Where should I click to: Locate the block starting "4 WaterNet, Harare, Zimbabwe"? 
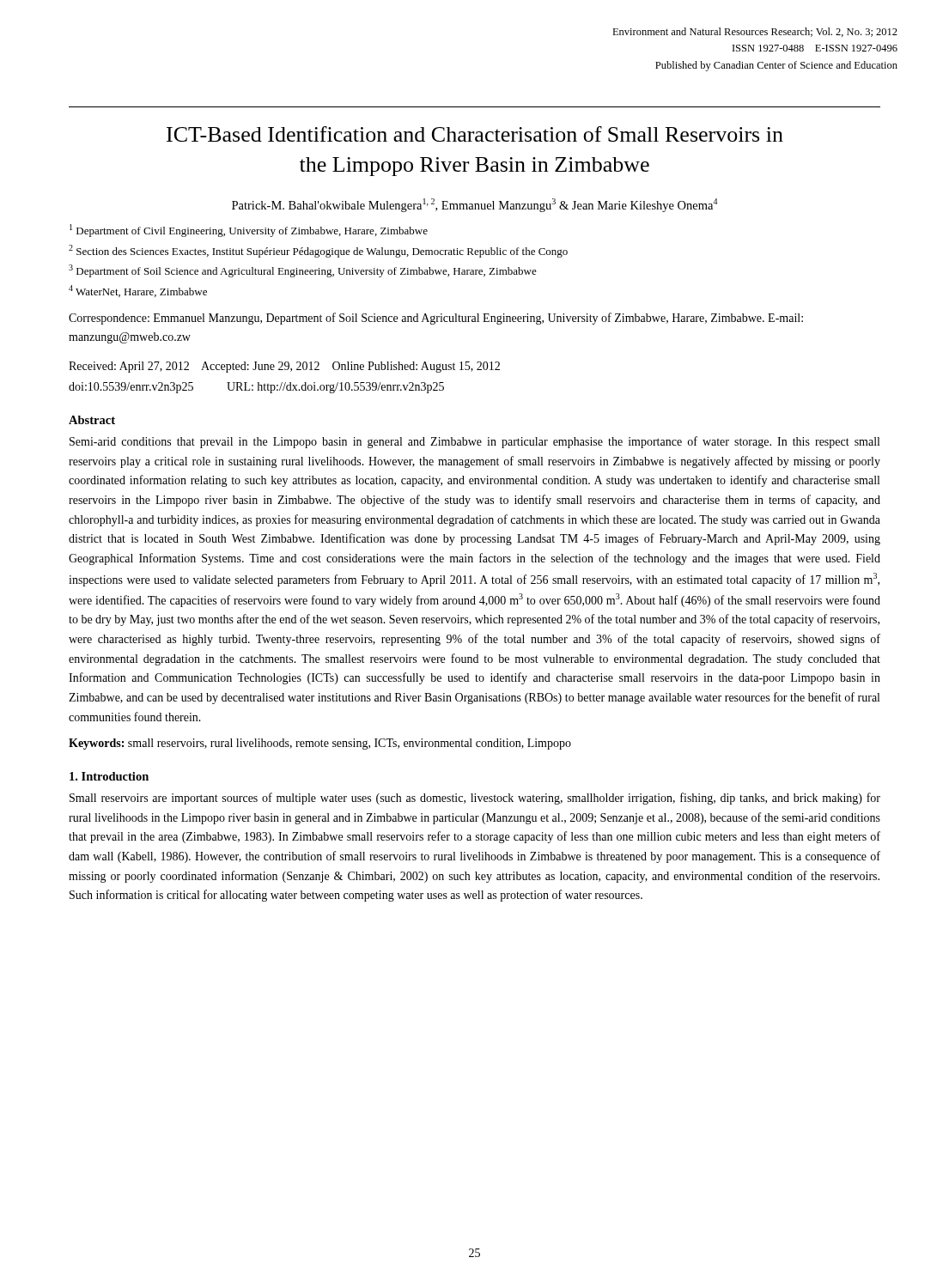(x=138, y=291)
